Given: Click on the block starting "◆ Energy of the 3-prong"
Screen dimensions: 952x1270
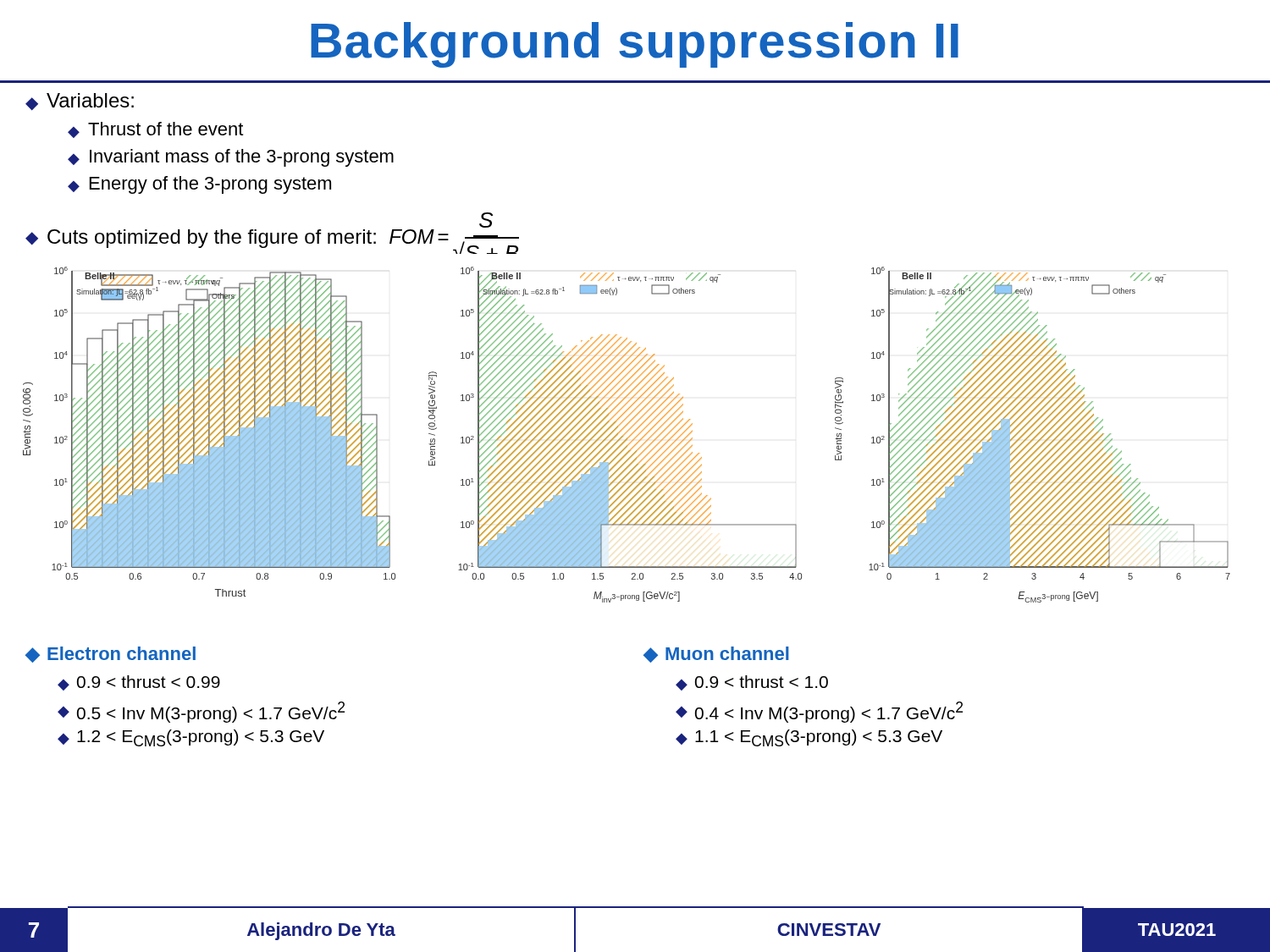Looking at the screenshot, I should point(200,184).
